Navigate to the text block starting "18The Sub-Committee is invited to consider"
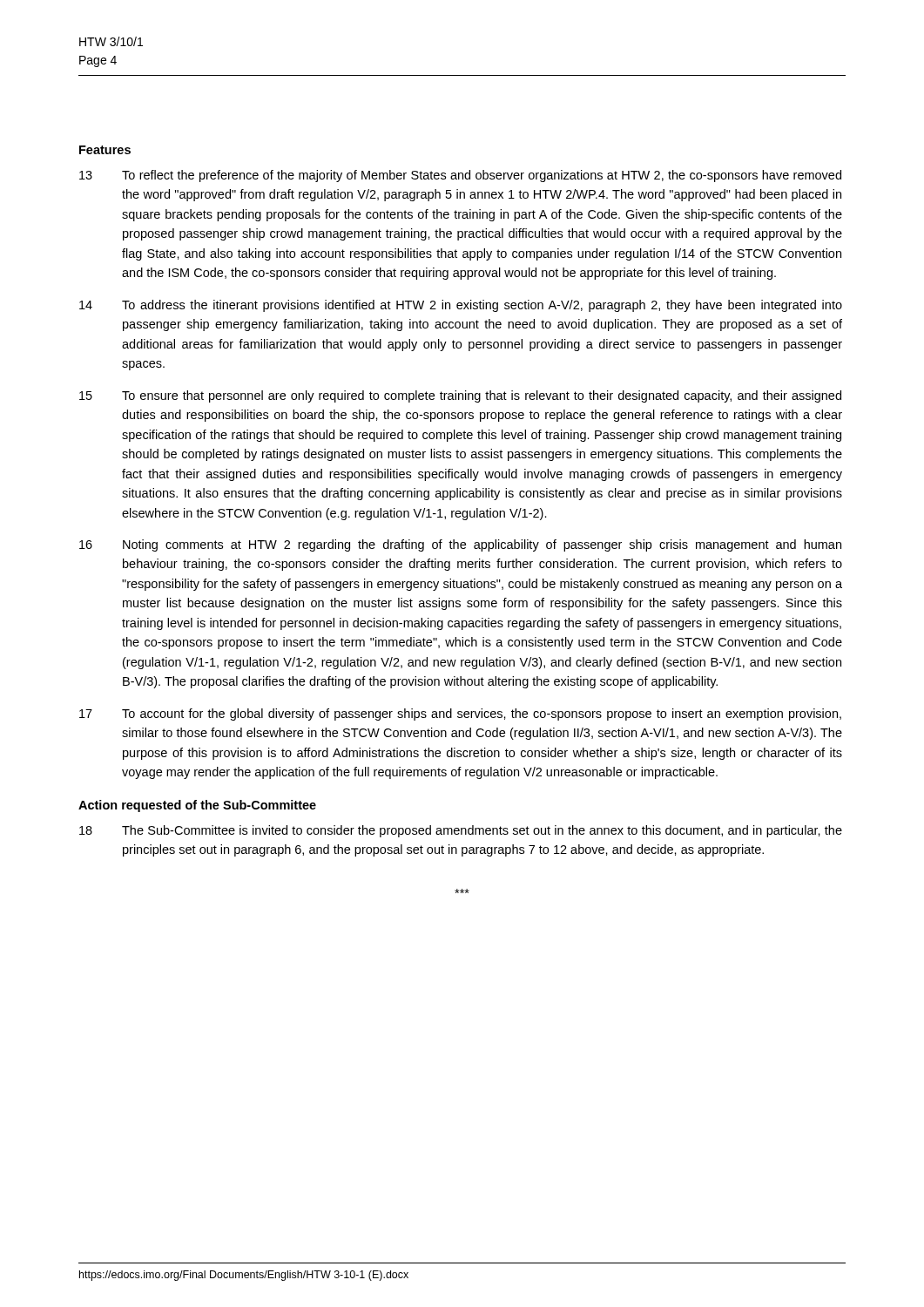The width and height of the screenshot is (924, 1307). coord(460,840)
